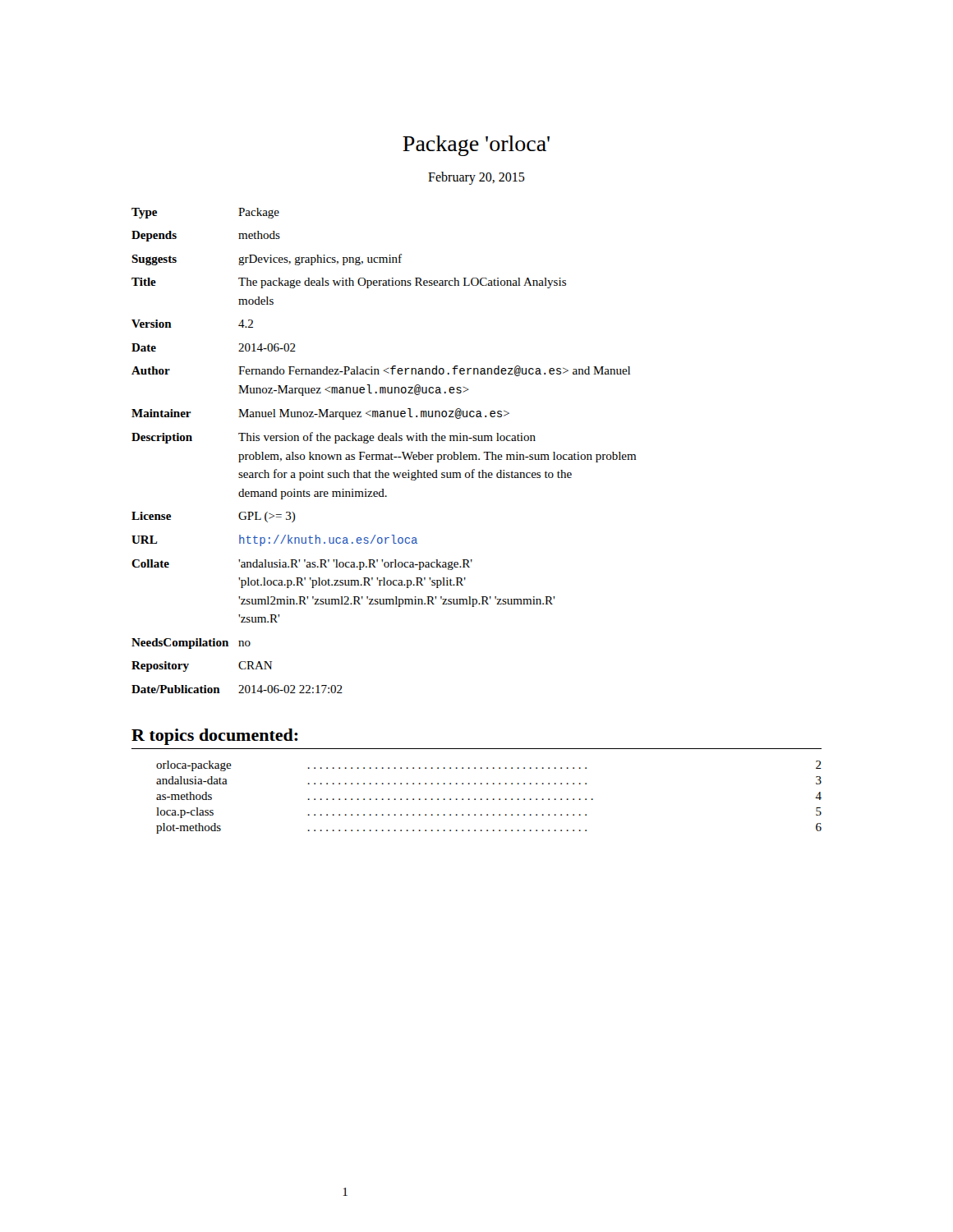
Task: Point to "Date 2014-06-02"
Action: pyautogui.click(x=144, y=347)
